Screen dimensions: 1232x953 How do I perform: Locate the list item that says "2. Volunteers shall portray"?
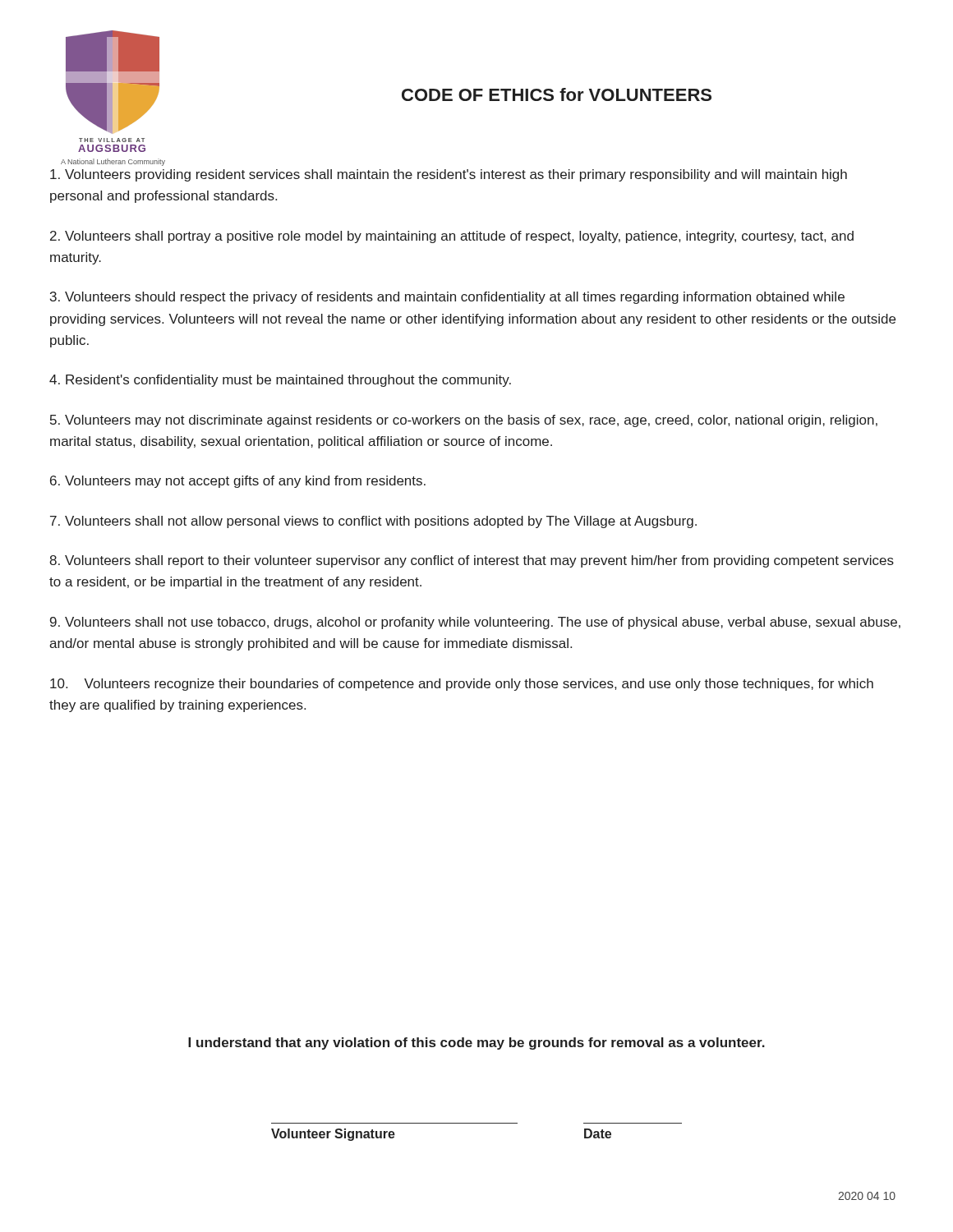tap(452, 247)
